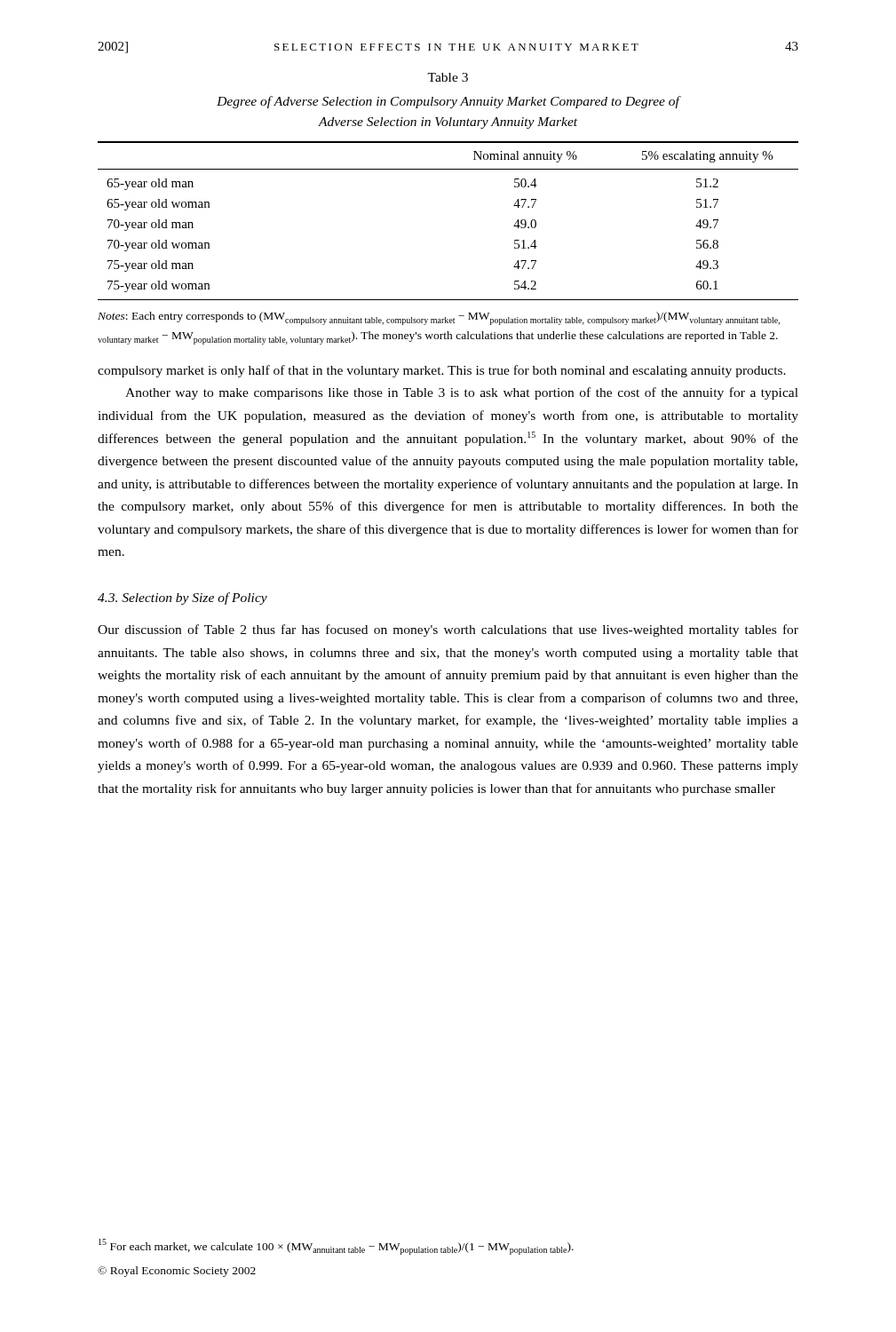896x1332 pixels.
Task: Locate the block of text that opens with "Another way to make comparisons like those in"
Action: tap(448, 472)
